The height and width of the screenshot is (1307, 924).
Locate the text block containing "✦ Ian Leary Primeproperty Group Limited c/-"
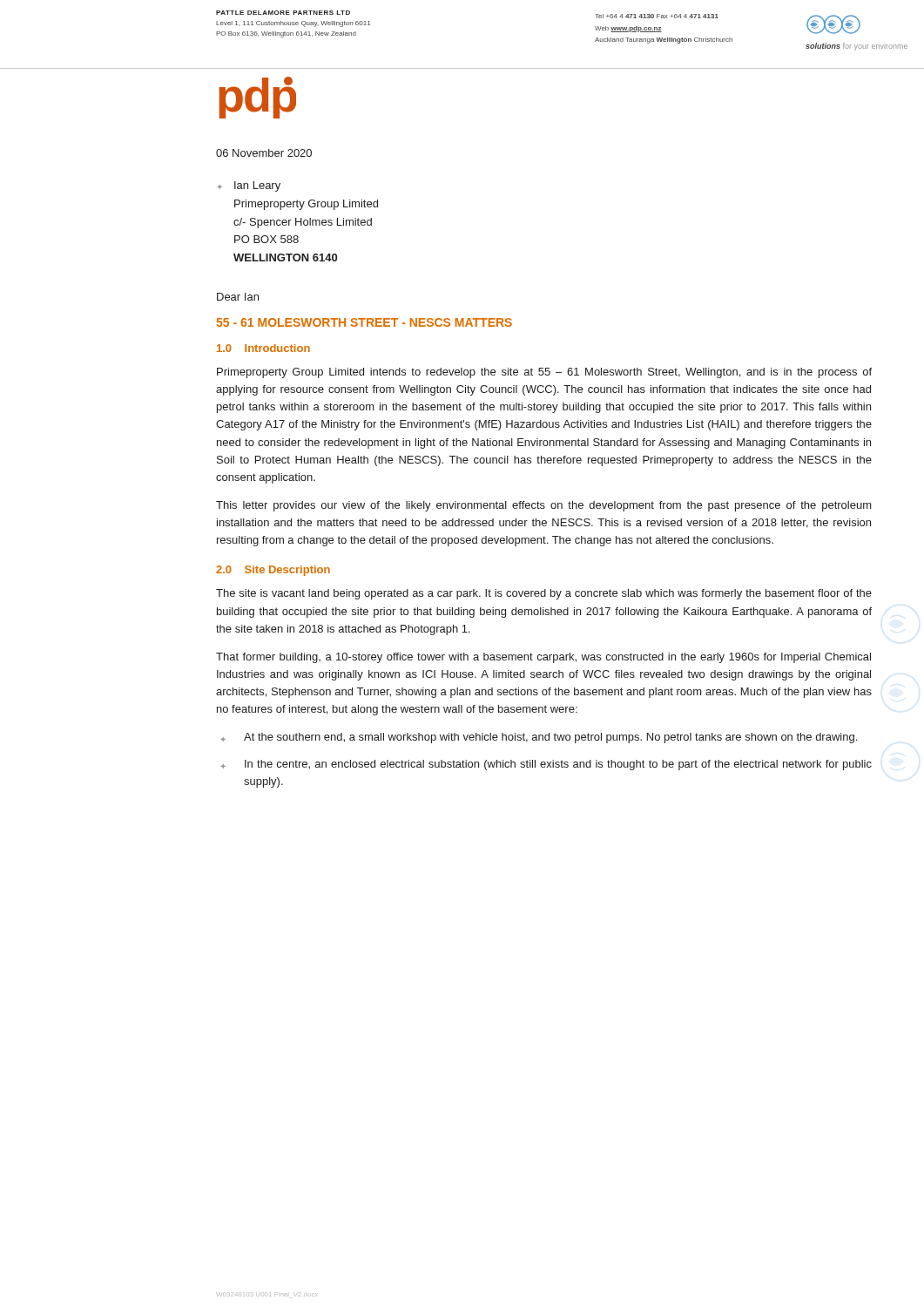point(297,221)
